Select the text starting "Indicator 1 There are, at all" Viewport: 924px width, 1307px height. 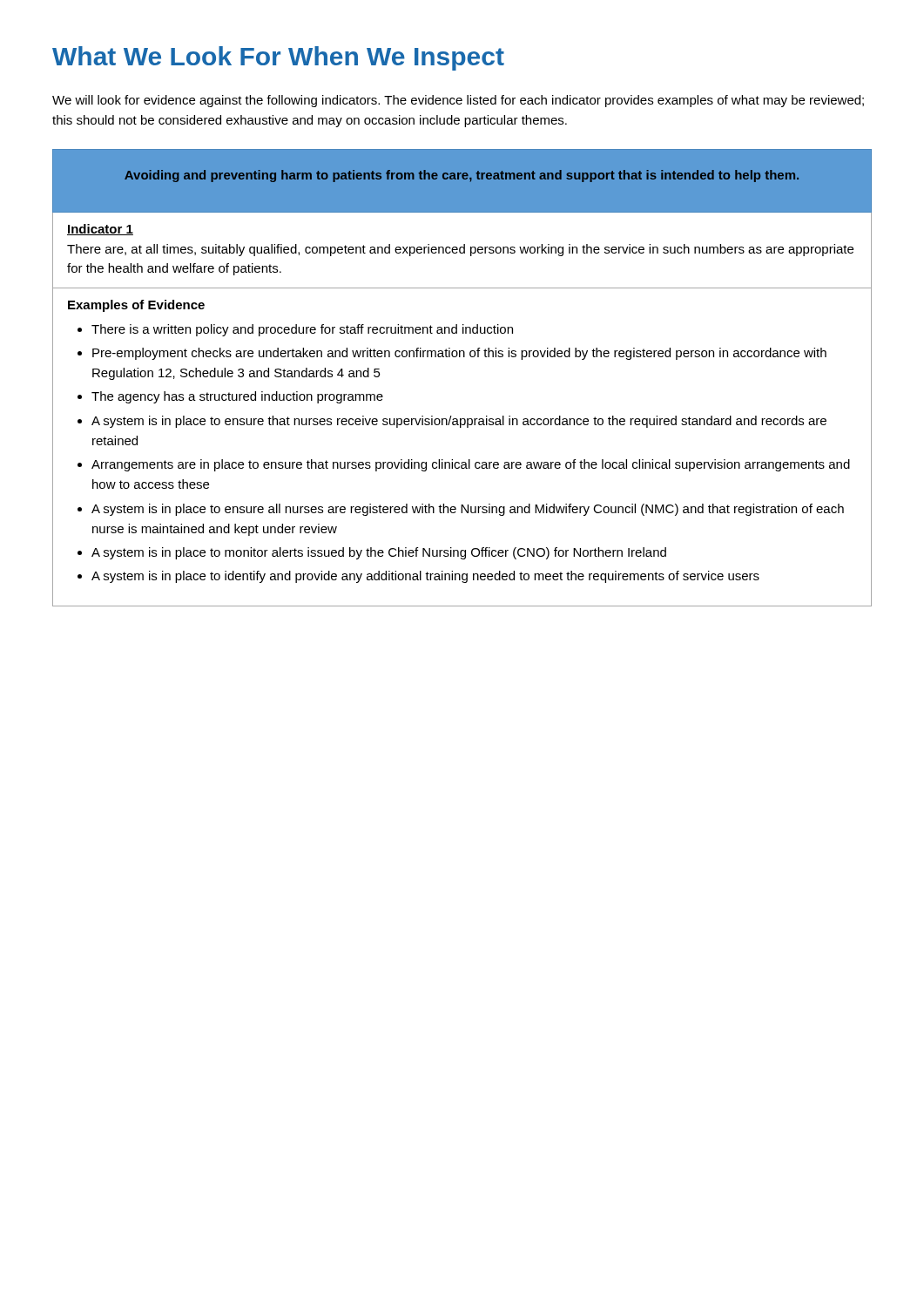[x=462, y=250]
